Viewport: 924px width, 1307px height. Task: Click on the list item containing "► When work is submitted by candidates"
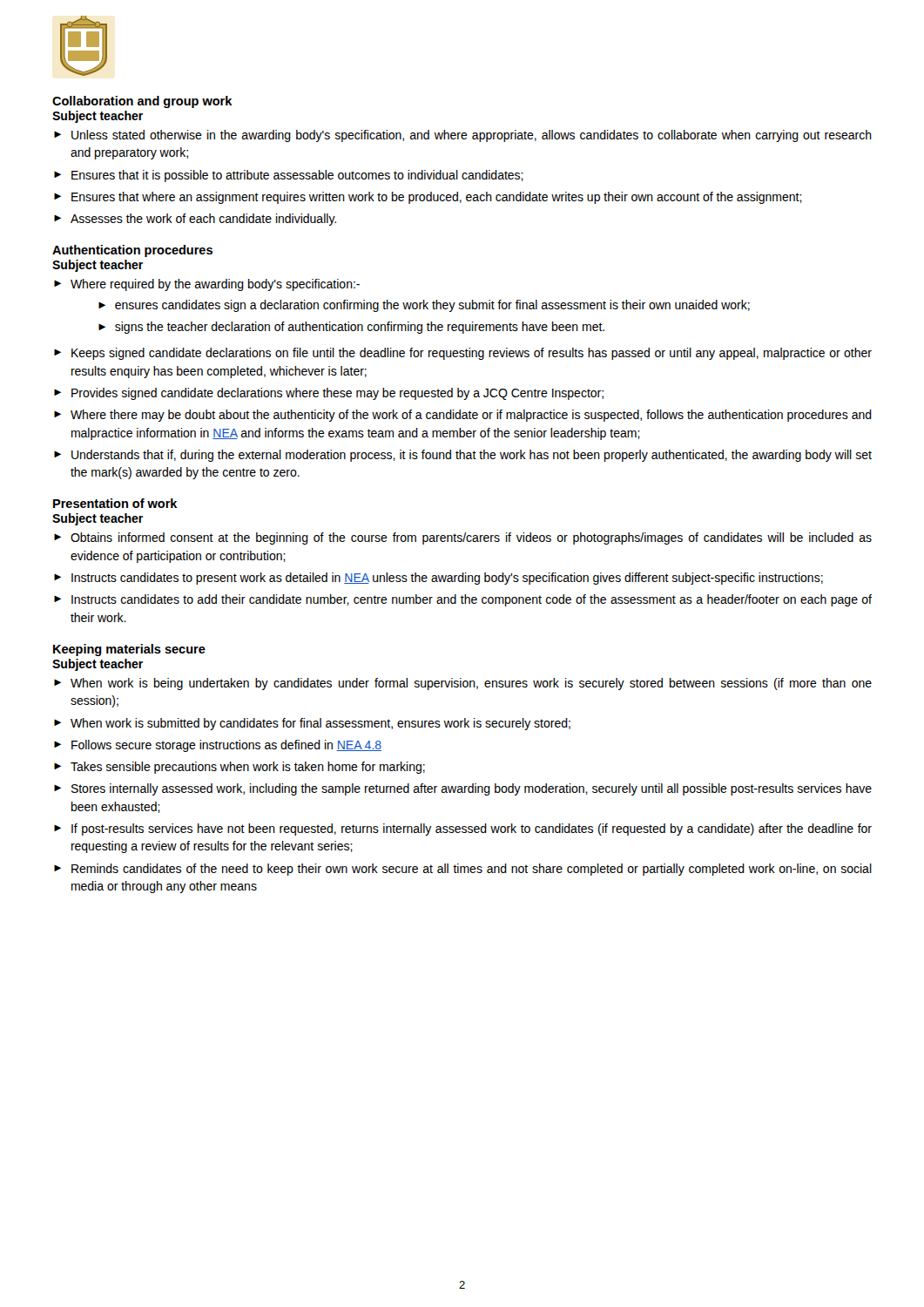coord(462,723)
